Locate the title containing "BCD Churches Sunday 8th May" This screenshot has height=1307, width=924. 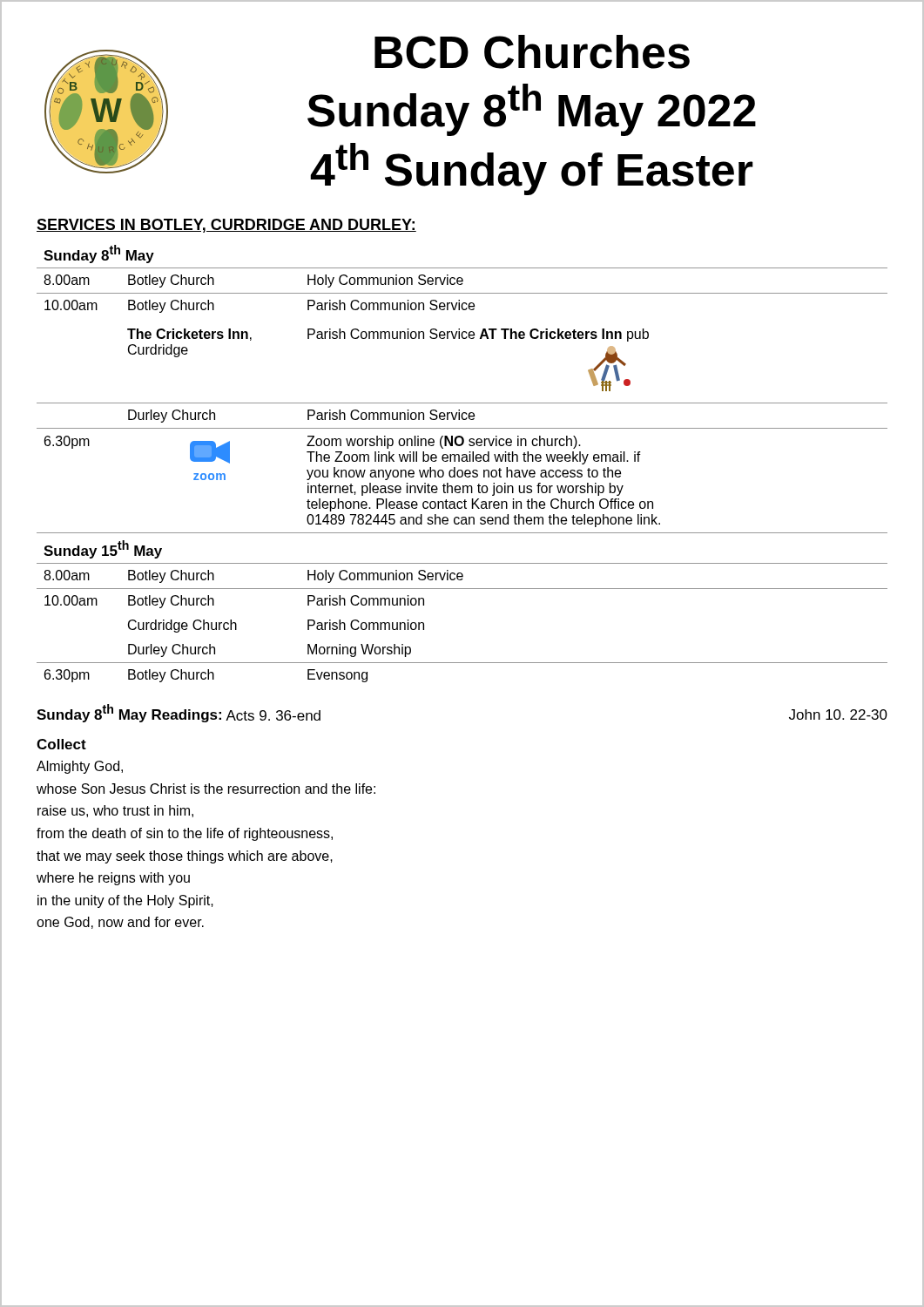532,112
